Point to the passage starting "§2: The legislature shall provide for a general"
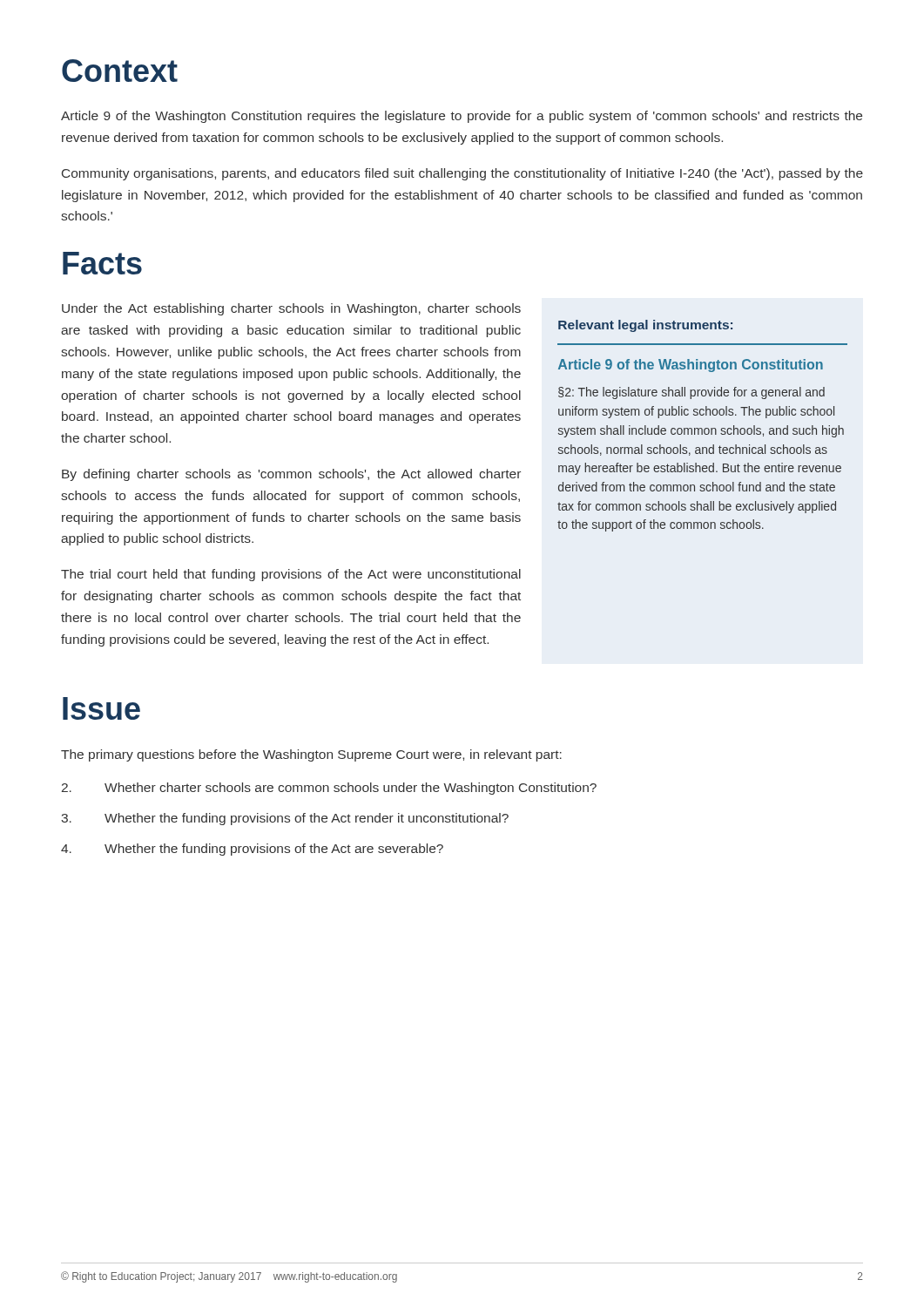924x1307 pixels. click(703, 459)
